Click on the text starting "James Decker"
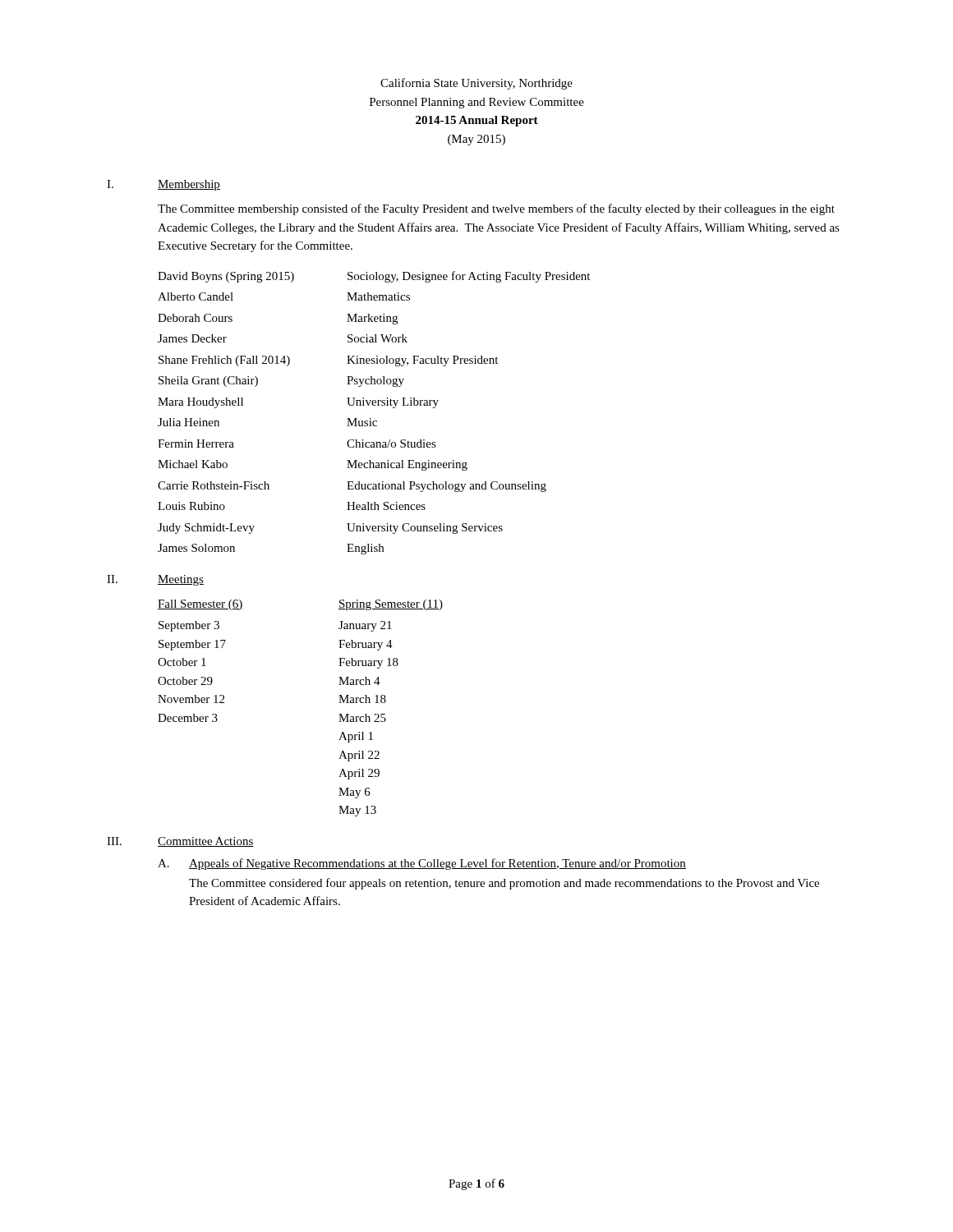 pyautogui.click(x=192, y=338)
